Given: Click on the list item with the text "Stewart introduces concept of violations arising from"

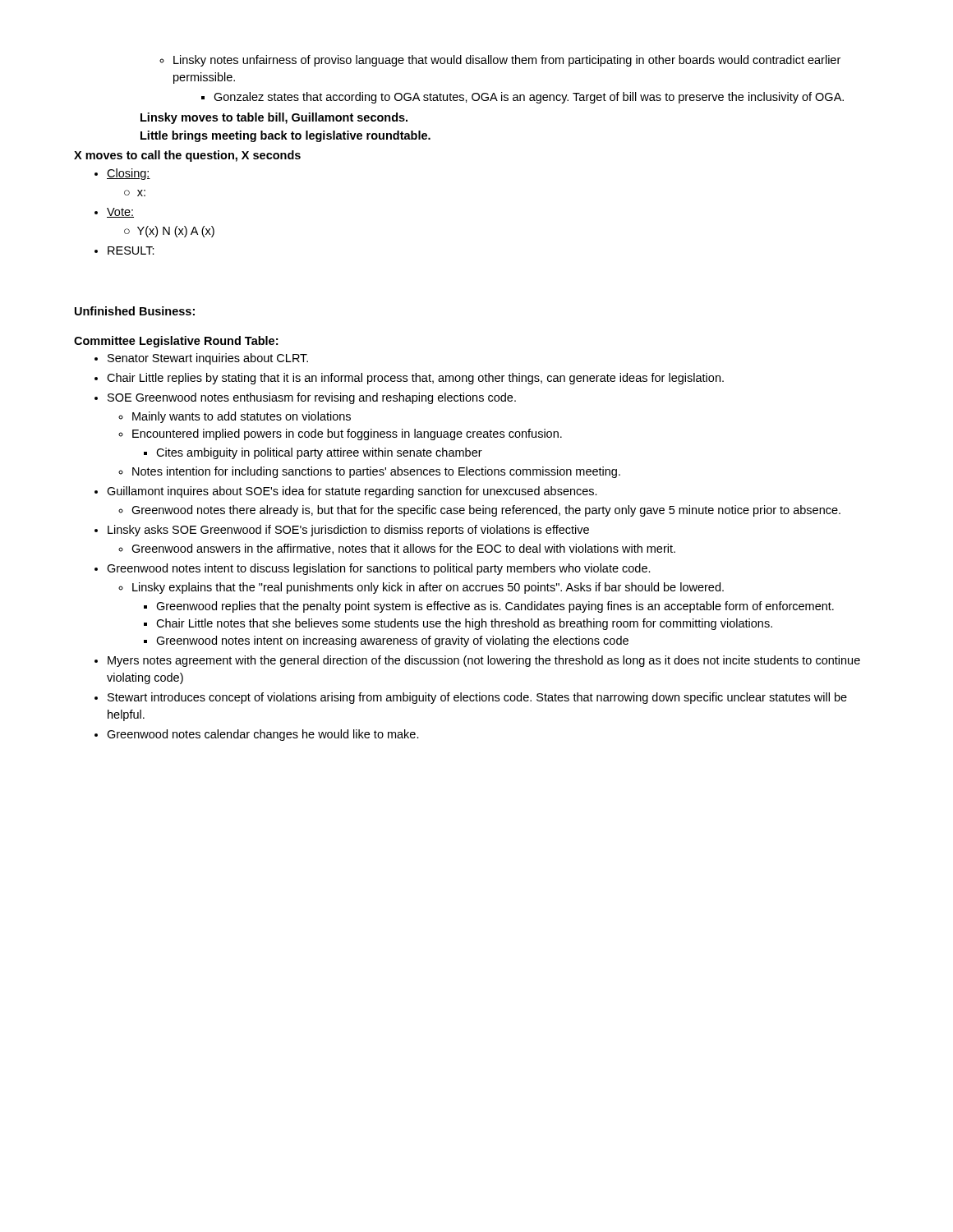Looking at the screenshot, I should pyautogui.click(x=476, y=706).
